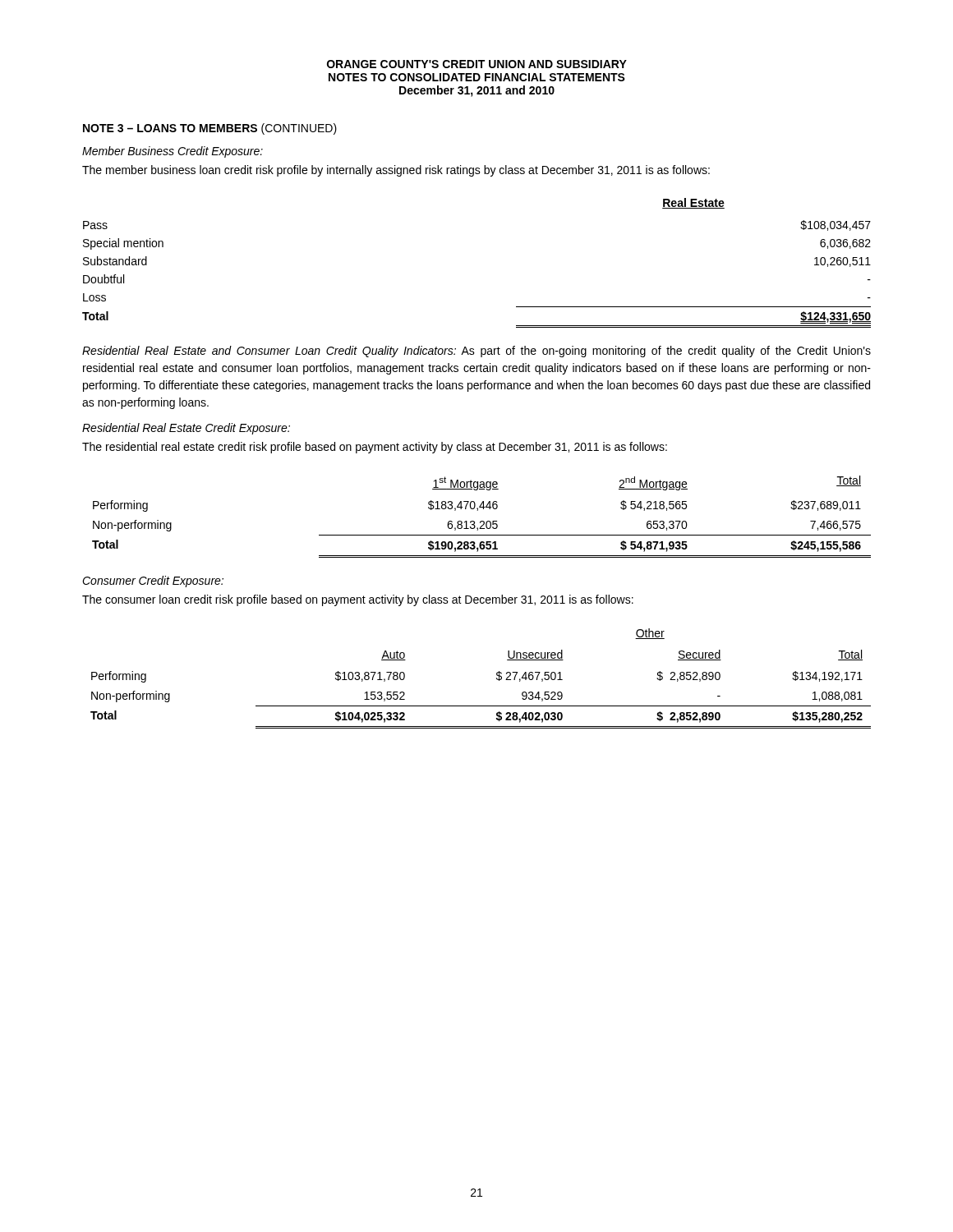
Task: Navigate to the passage starting "Residential Real Estate Credit Exposure: The residential real"
Action: 476,437
